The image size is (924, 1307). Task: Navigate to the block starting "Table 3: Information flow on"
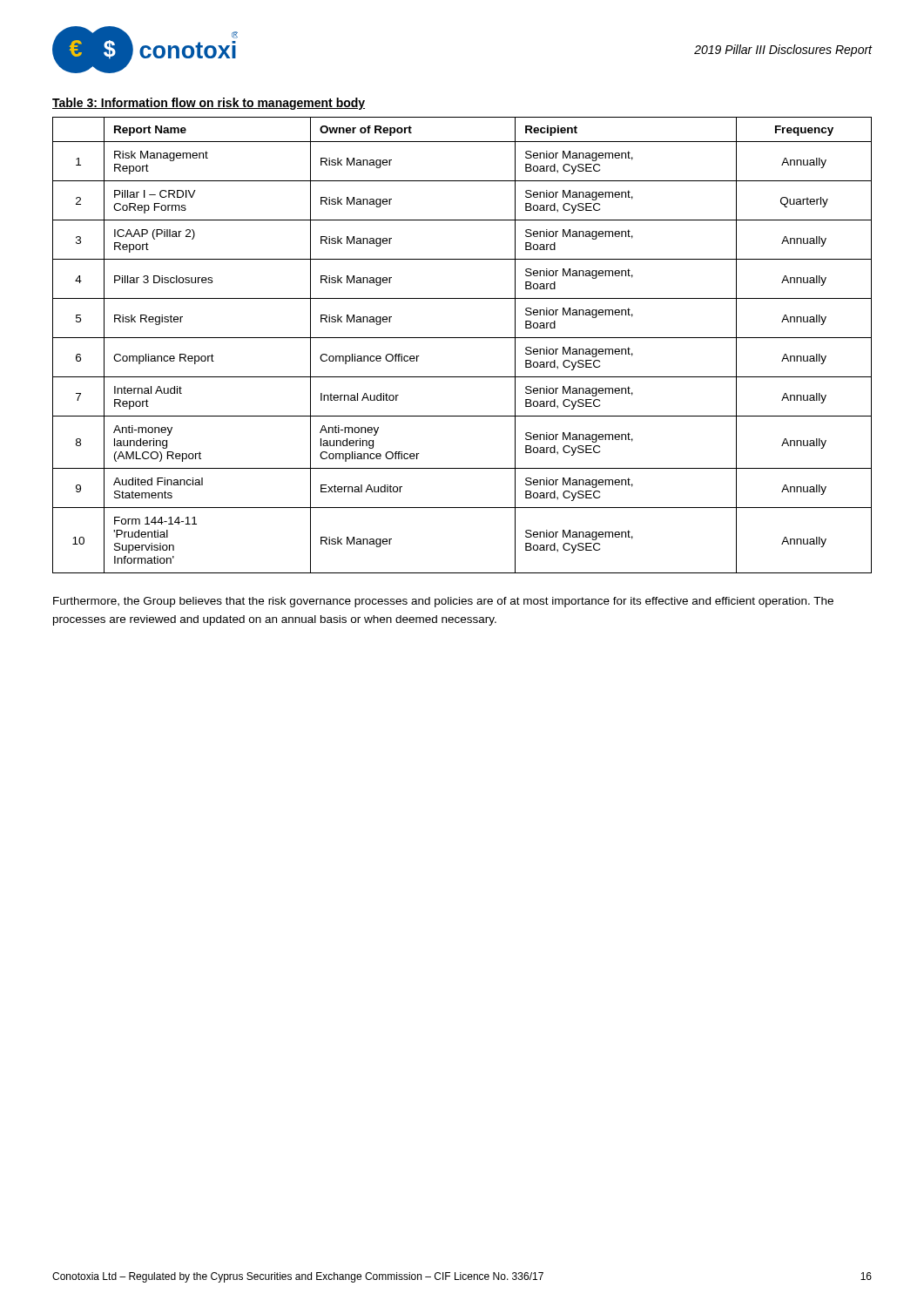pos(209,103)
